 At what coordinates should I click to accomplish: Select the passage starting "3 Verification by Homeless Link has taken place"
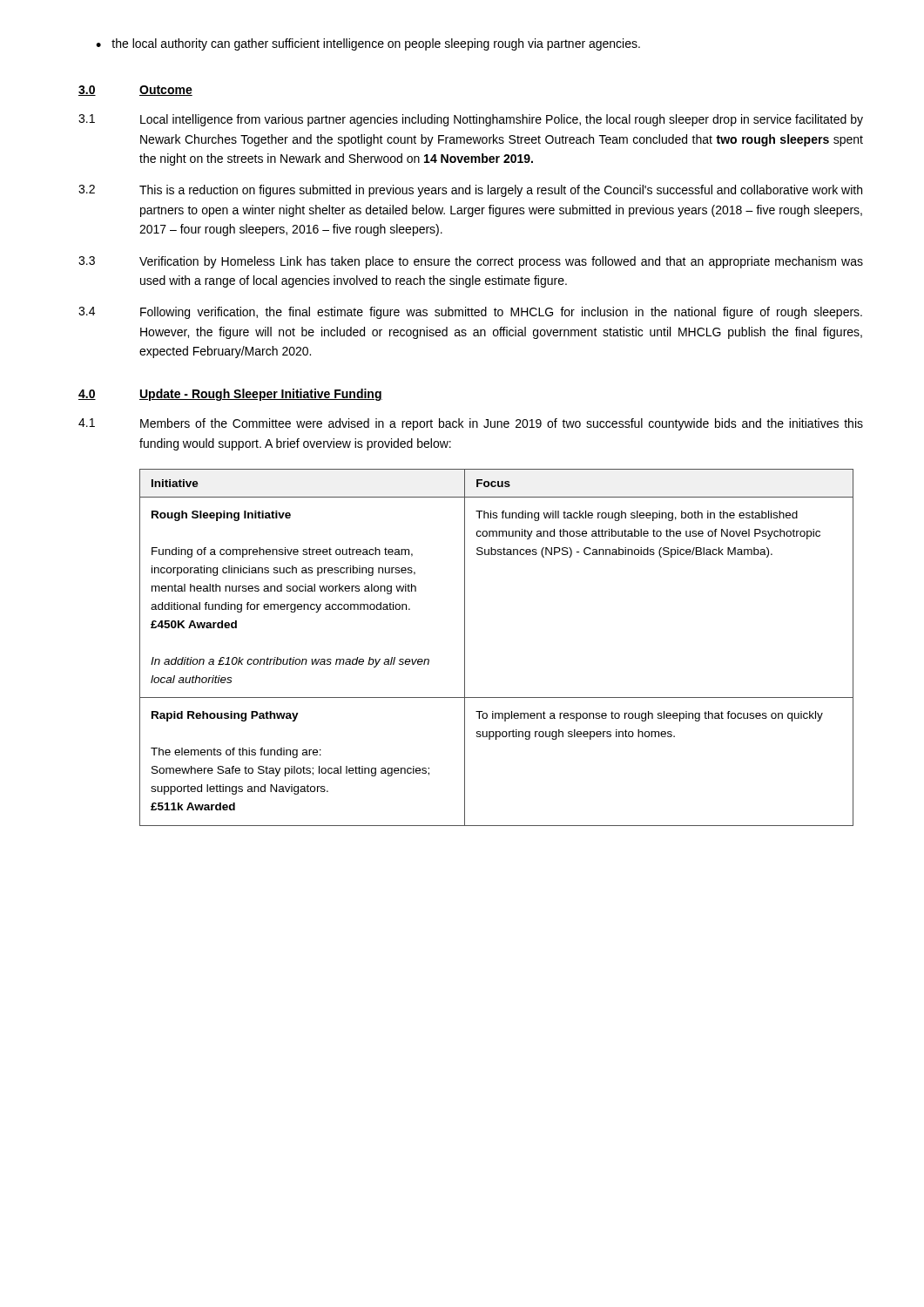point(471,271)
